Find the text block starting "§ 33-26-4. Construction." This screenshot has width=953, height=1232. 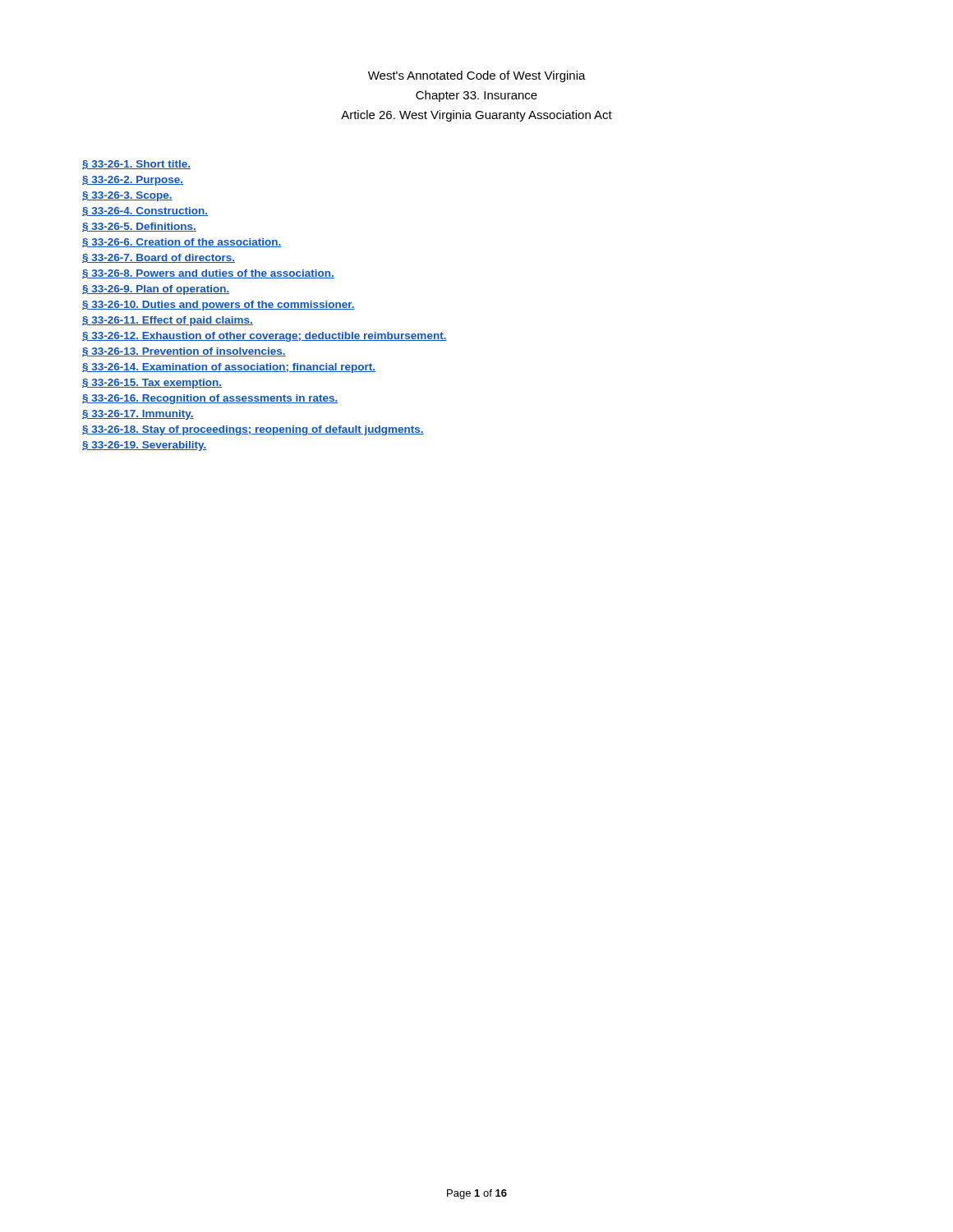point(145,211)
